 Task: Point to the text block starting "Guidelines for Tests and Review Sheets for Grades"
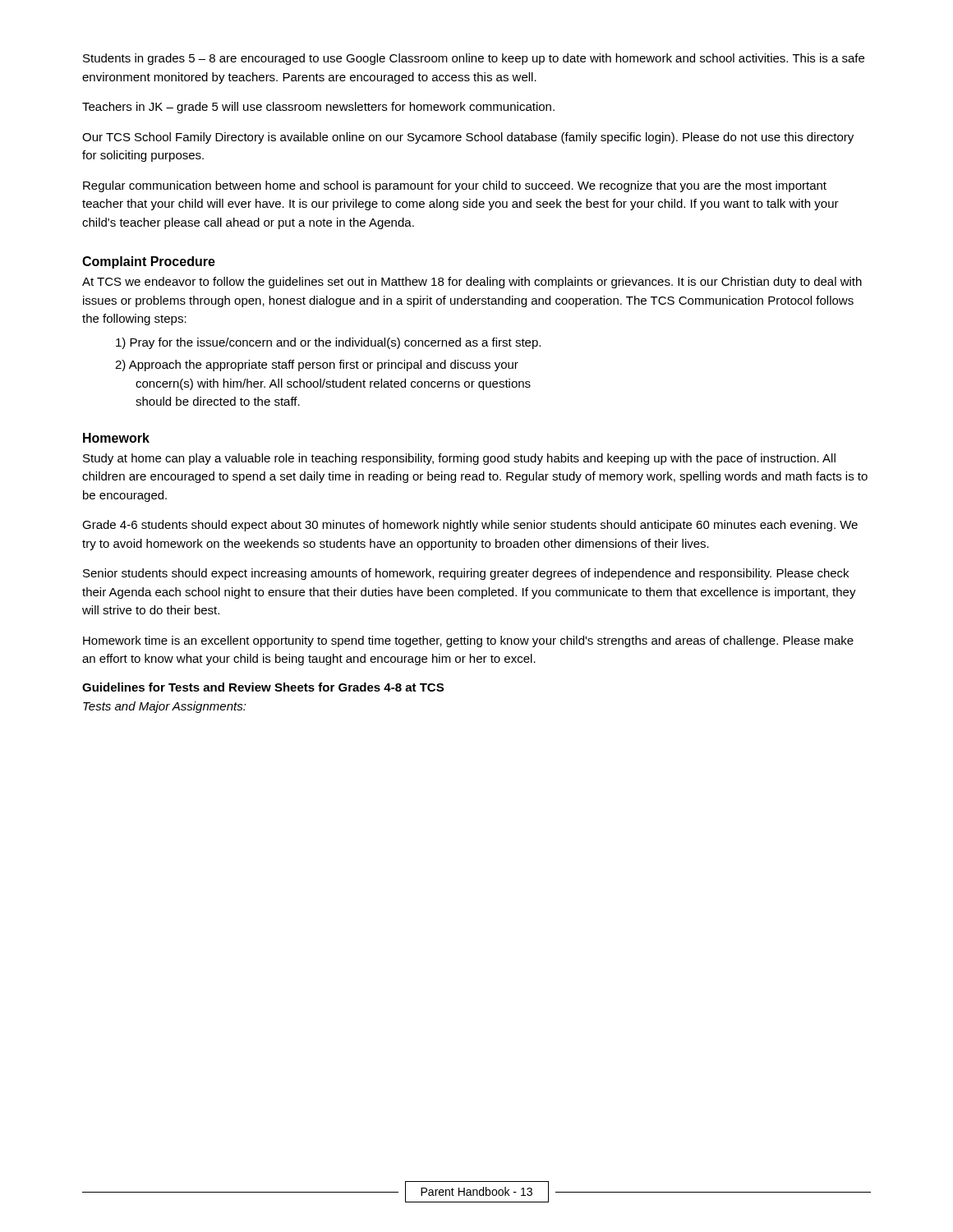(x=263, y=687)
